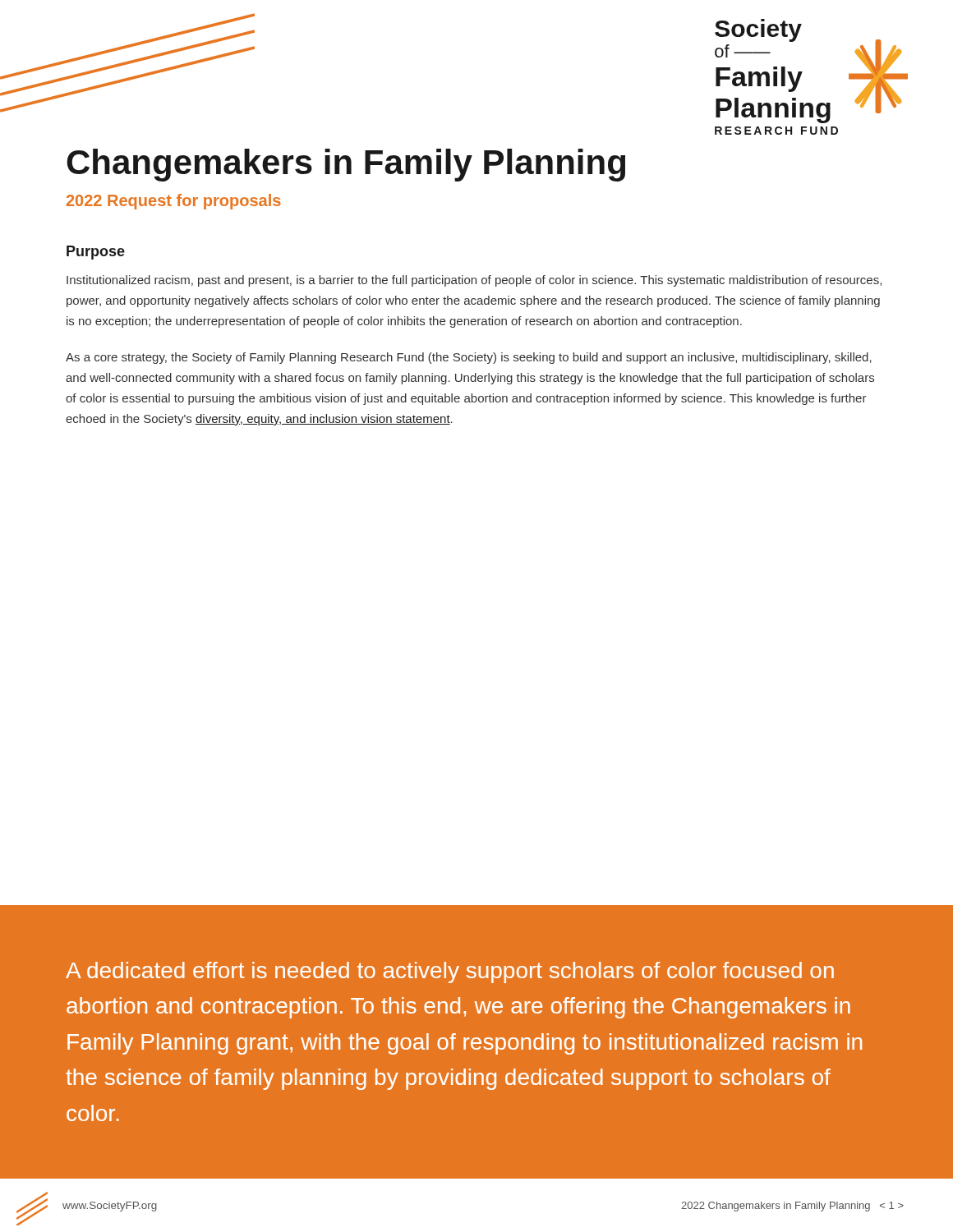Navigate to the passage starting "Changemakers in Family Planning"
This screenshot has height=1232, width=953.
[476, 163]
